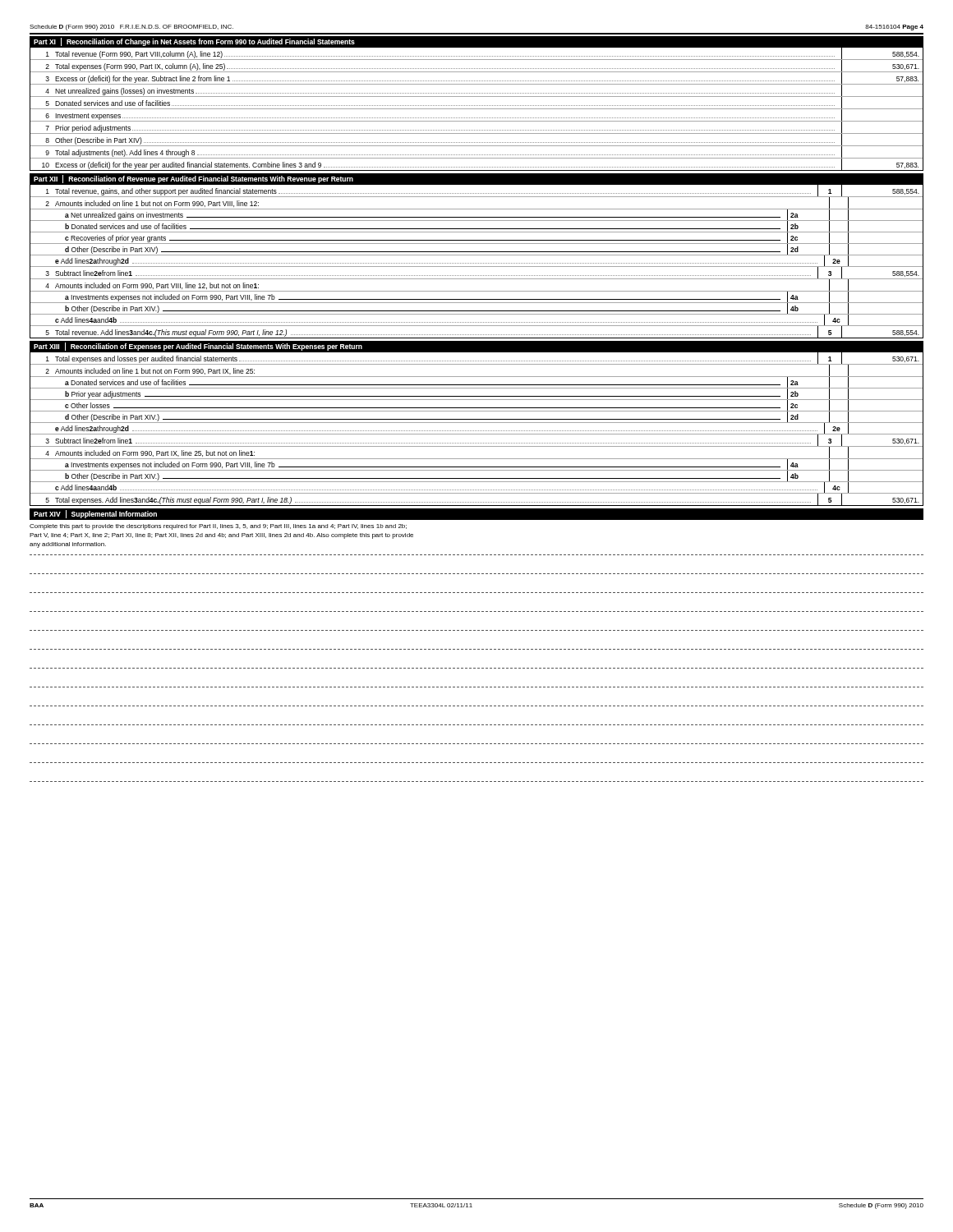953x1232 pixels.
Task: Click the section header that begins "Part XII Reconciliation of Revenue per"
Action: [x=193, y=179]
